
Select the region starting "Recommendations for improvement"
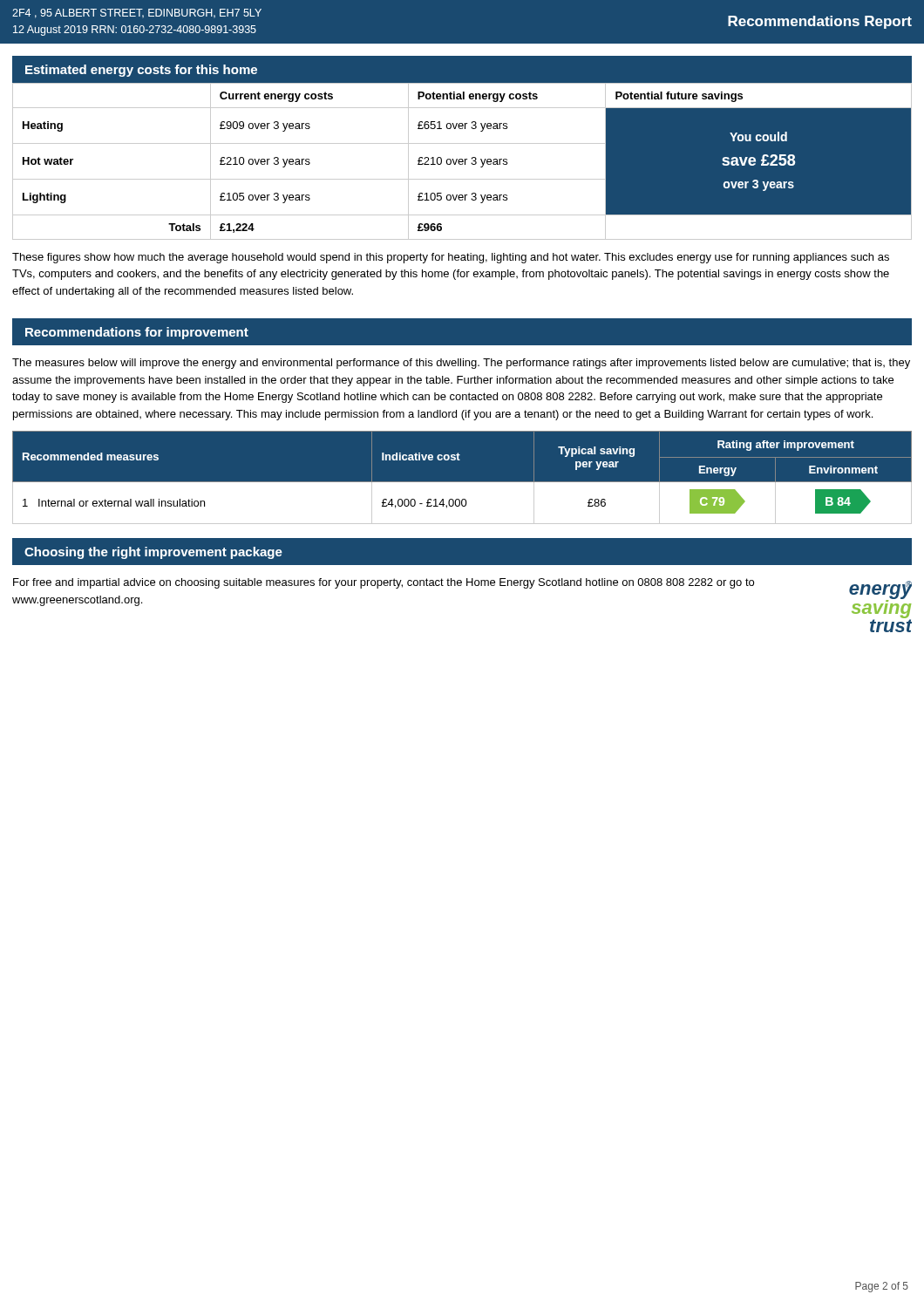click(x=136, y=332)
